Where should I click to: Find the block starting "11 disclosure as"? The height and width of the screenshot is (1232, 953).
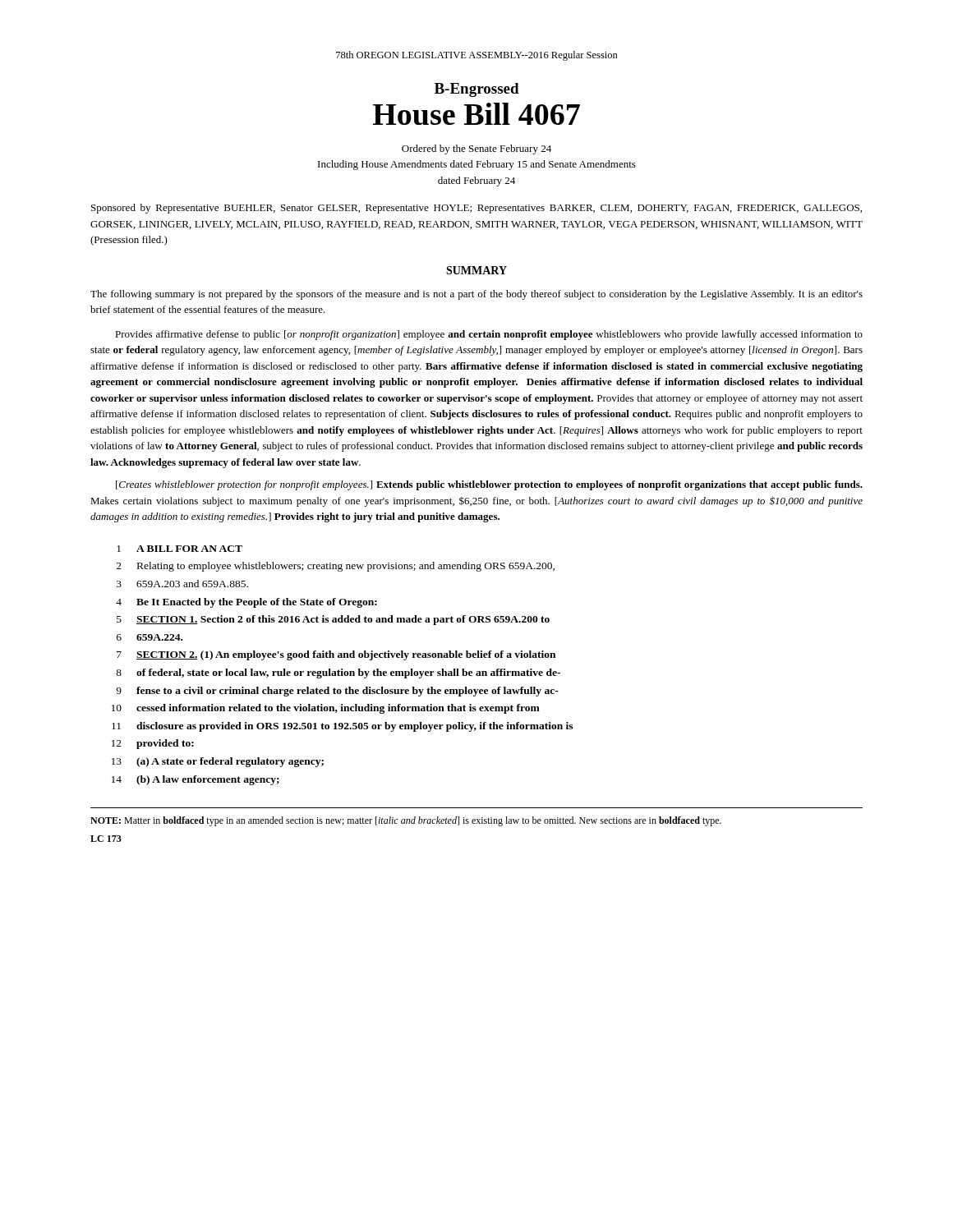click(476, 726)
